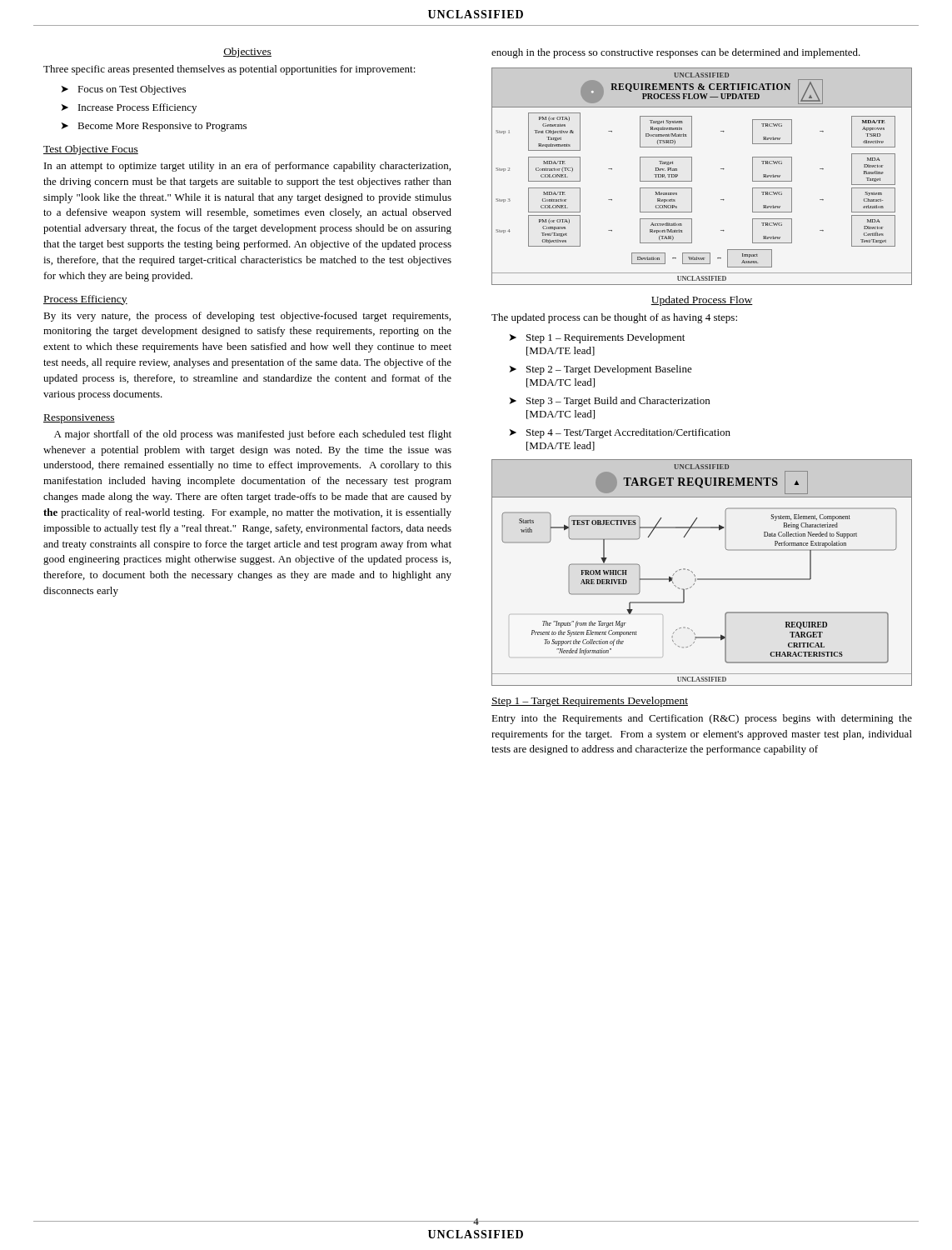Screen dimensions: 1250x952
Task: Point to the element starting "➤ Step 4 –"
Action: 619,439
